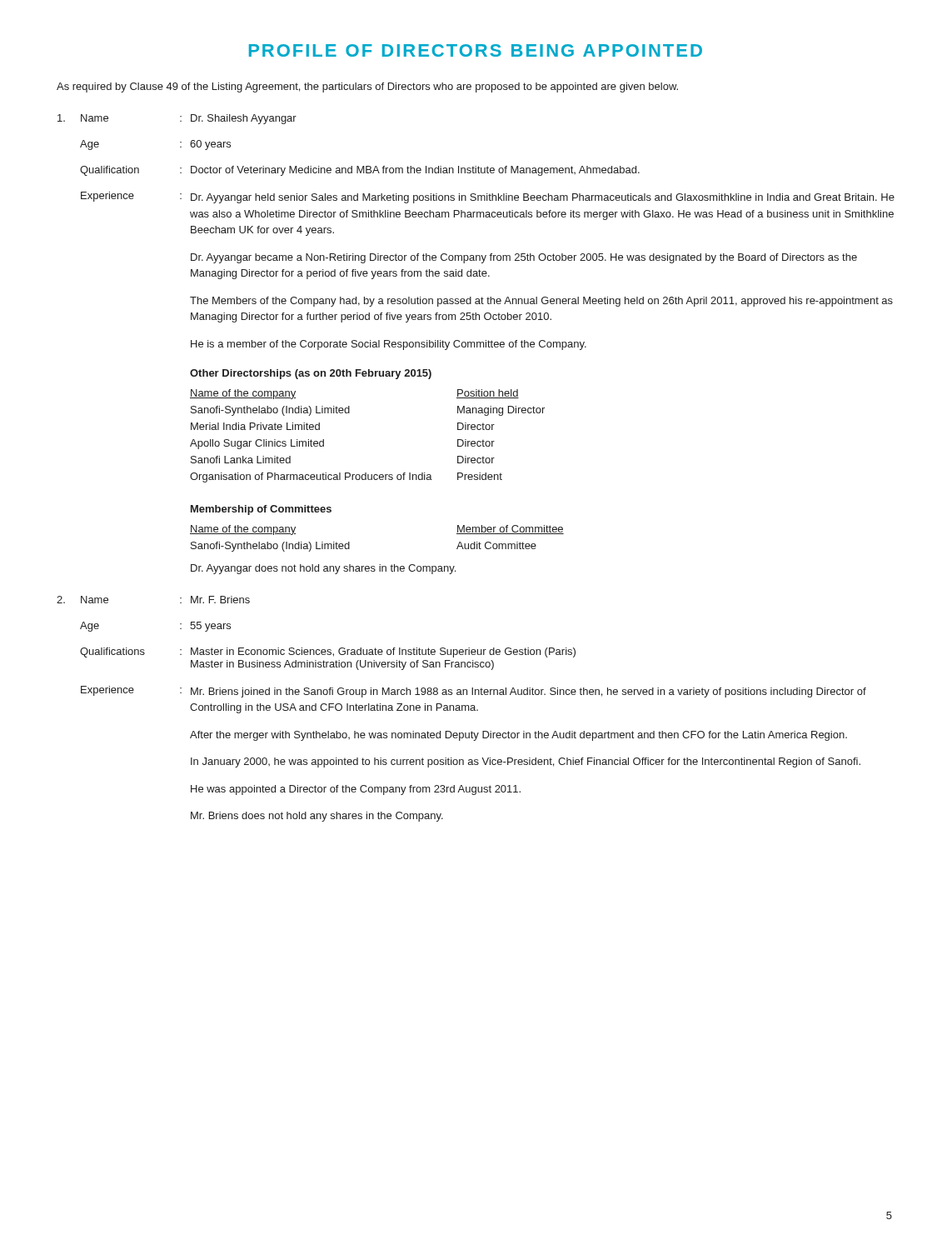Select the table that reads "Audit Committee"

543,537
